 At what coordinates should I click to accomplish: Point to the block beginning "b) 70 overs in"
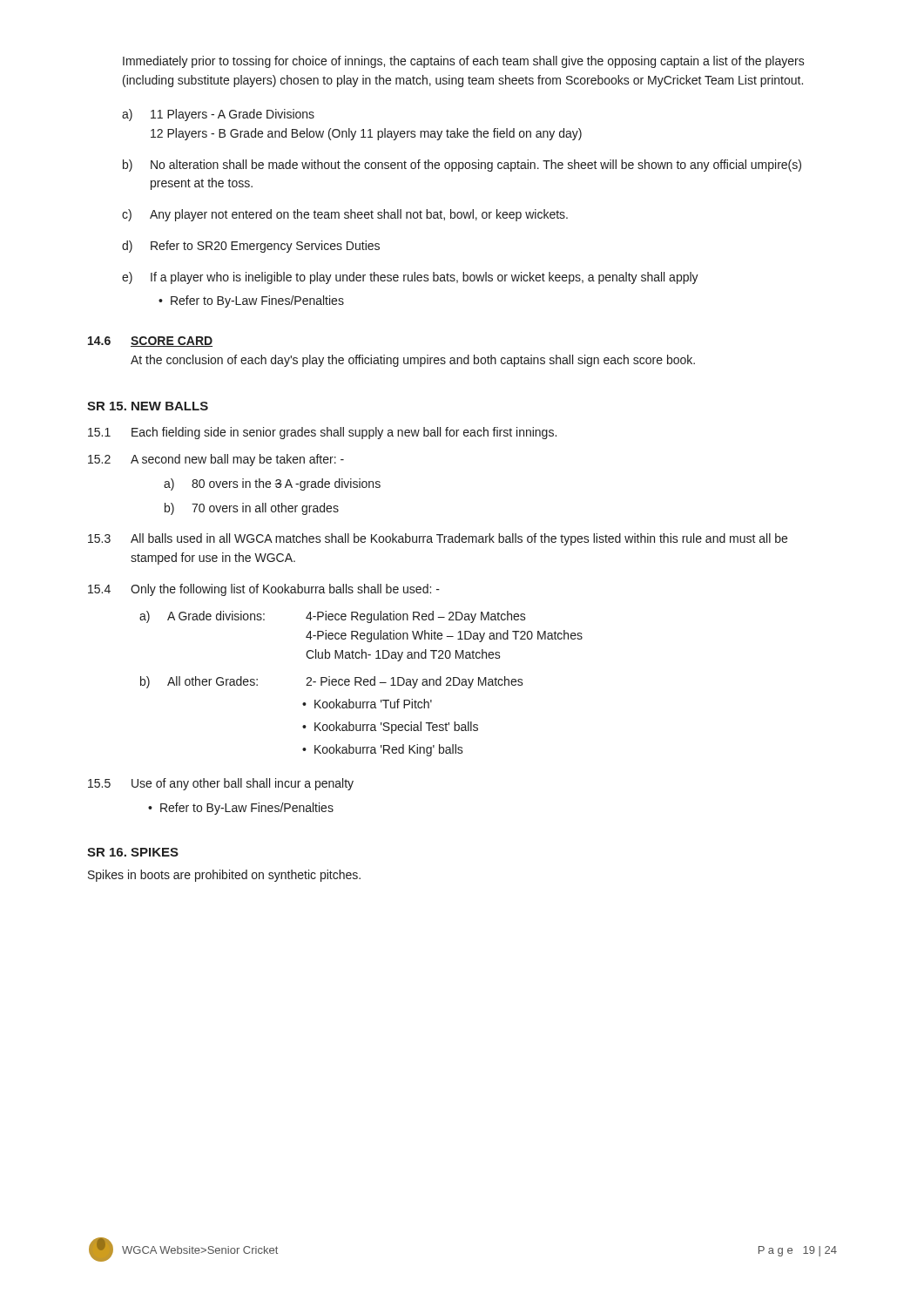[x=252, y=509]
